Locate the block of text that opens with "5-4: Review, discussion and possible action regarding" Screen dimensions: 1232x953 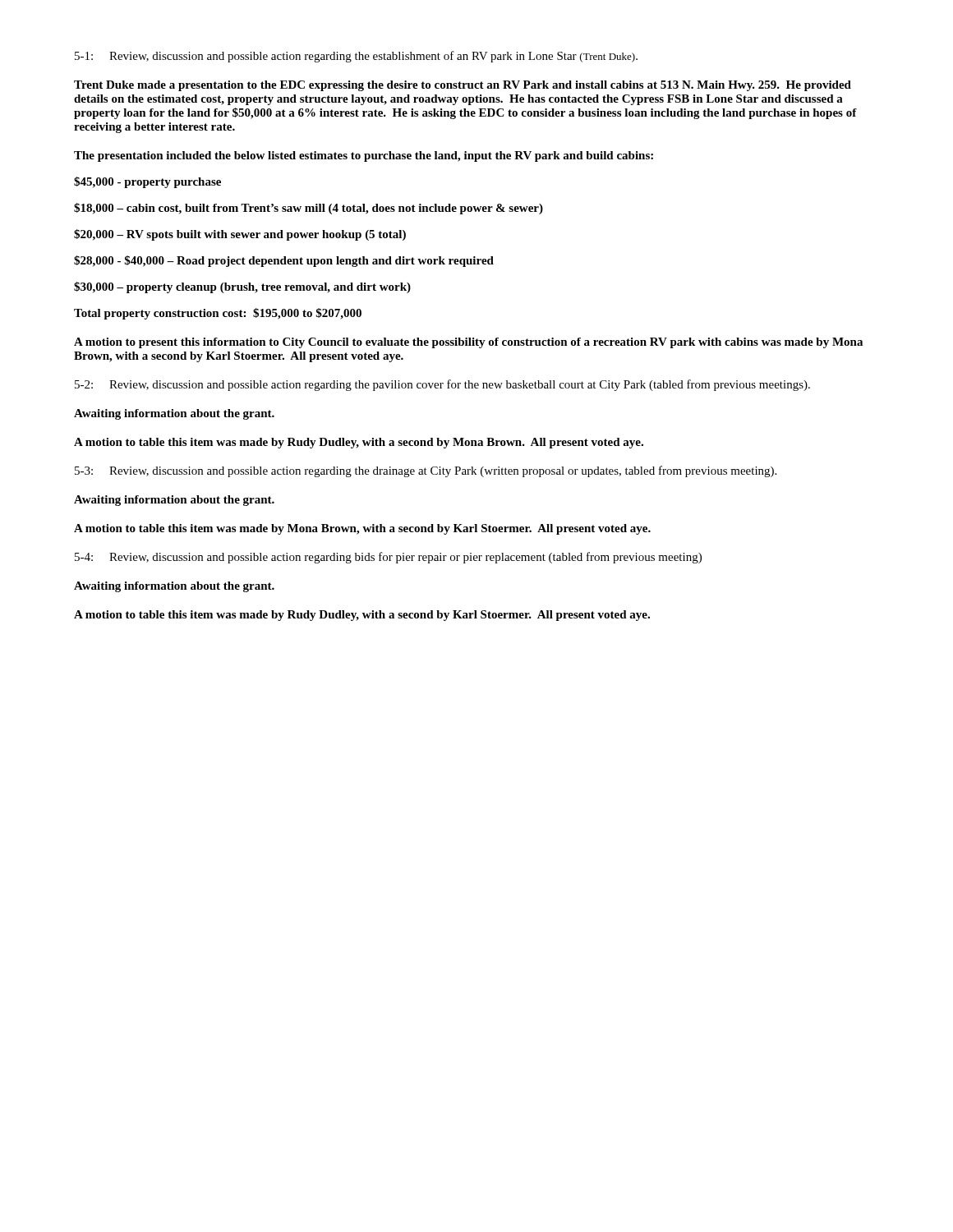tap(476, 557)
